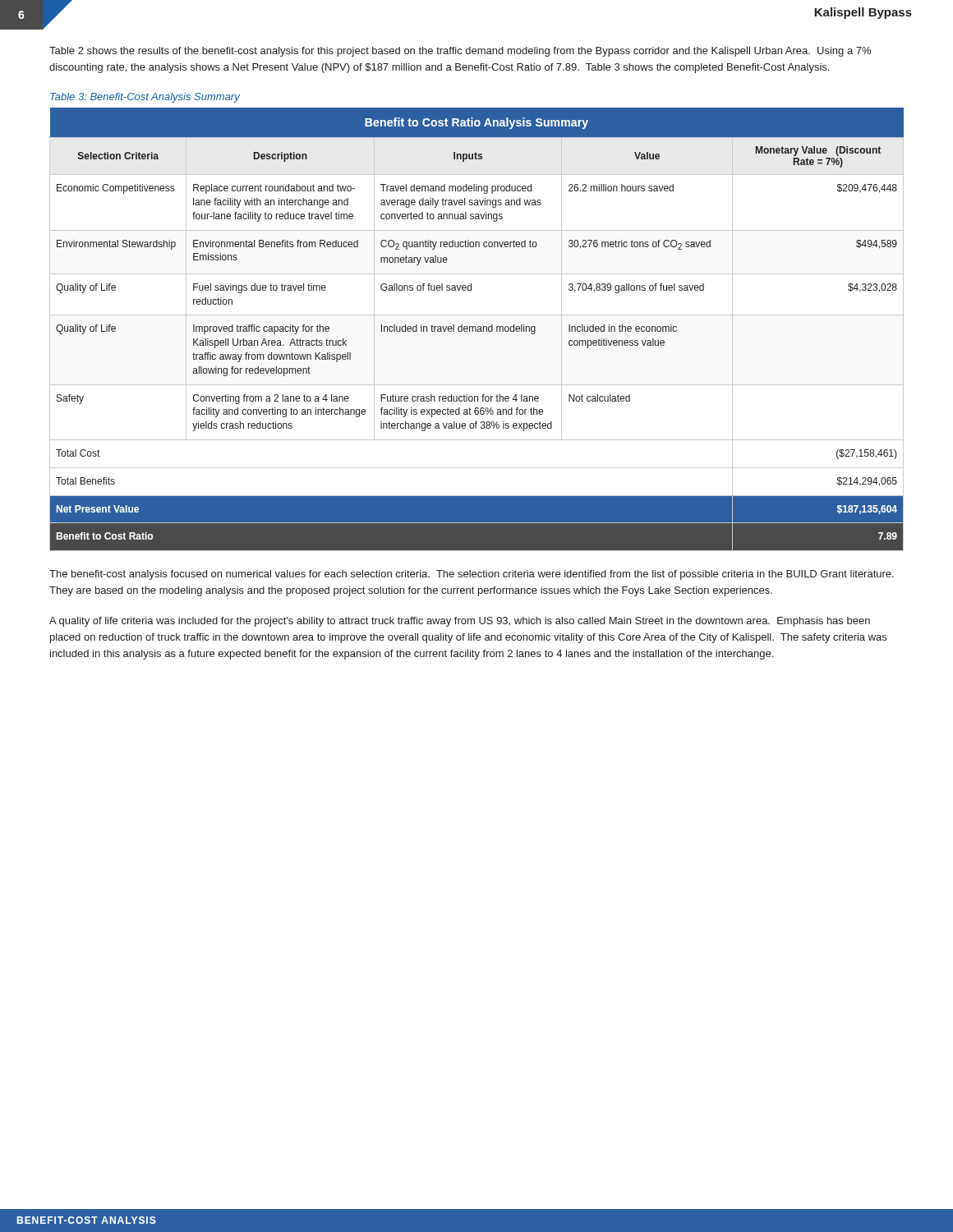This screenshot has height=1232, width=953.
Task: Locate the text block starting "Table 3: Benefit-Cost"
Action: click(x=144, y=97)
